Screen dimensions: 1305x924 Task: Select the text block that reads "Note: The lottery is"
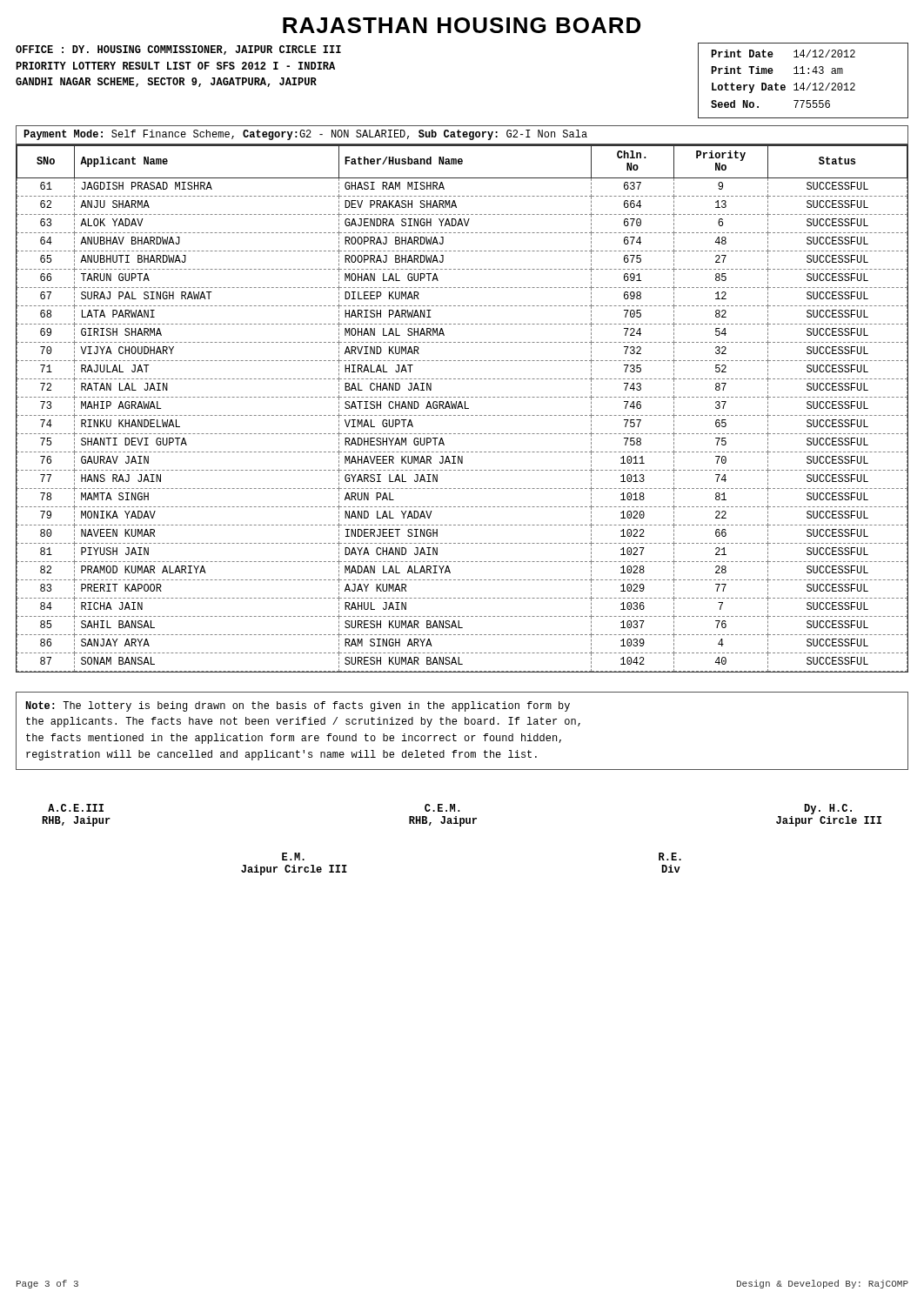tap(304, 730)
